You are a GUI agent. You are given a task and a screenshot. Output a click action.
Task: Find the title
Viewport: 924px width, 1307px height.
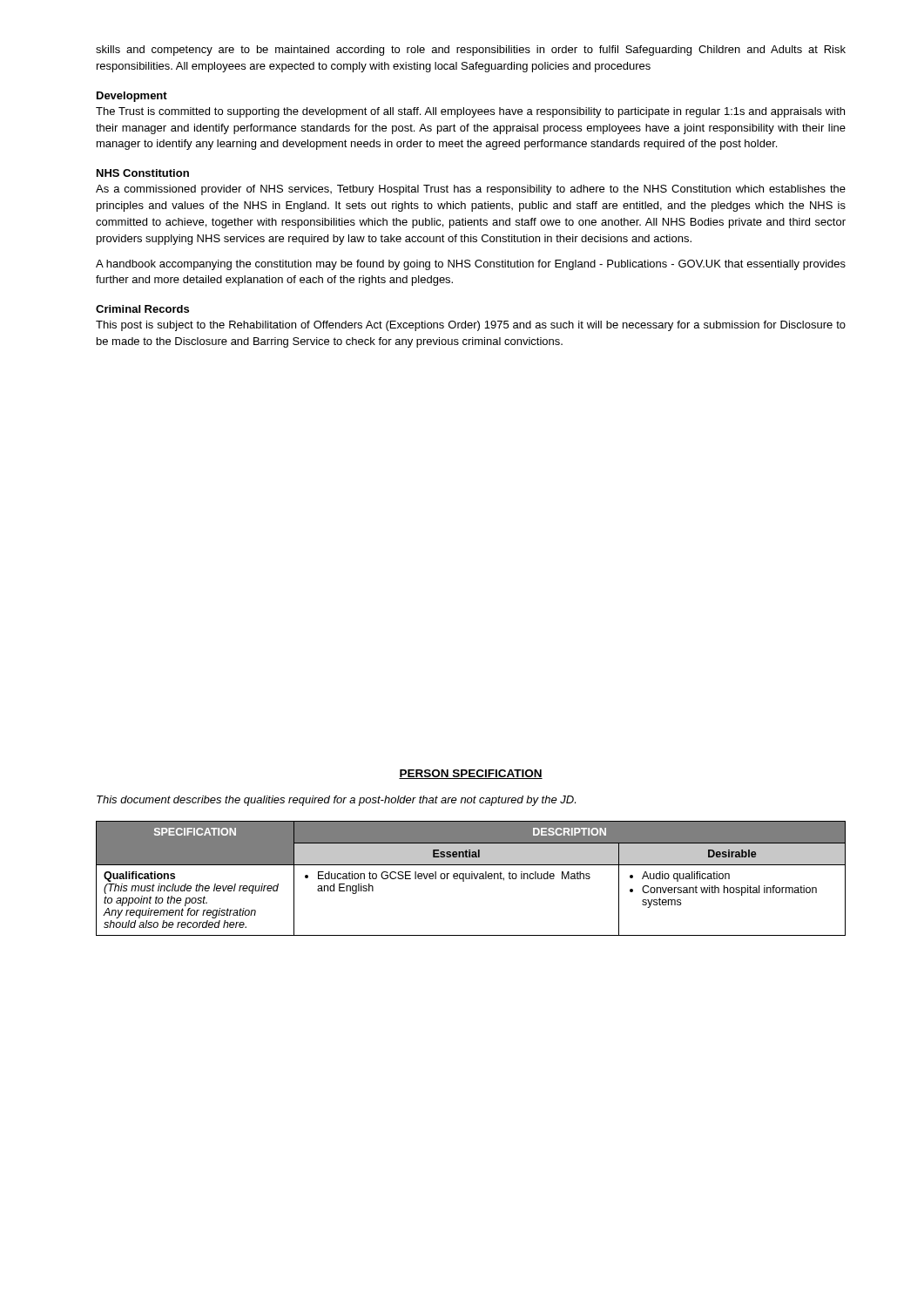(471, 773)
